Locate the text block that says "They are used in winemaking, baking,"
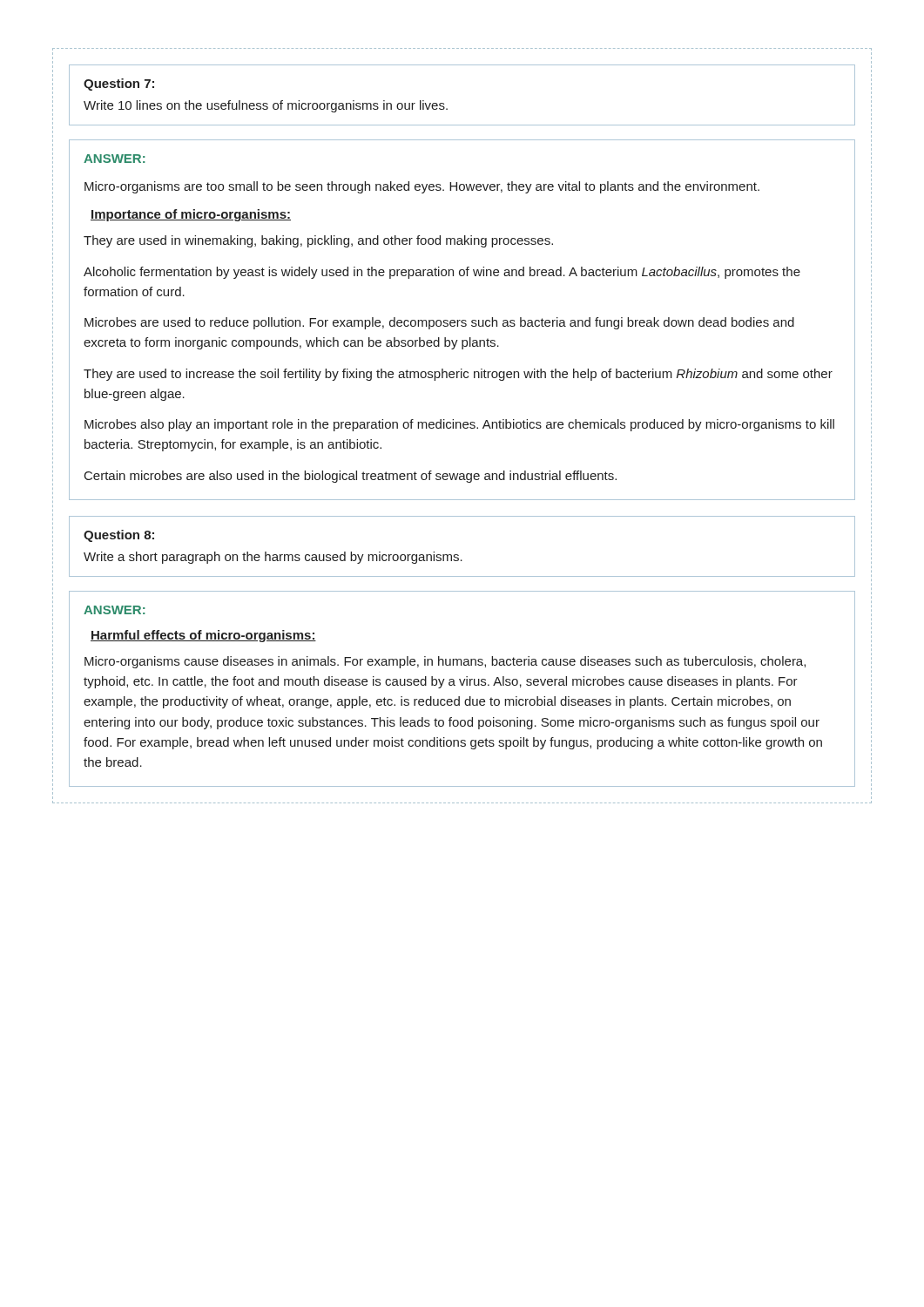This screenshot has width=924, height=1307. click(319, 240)
